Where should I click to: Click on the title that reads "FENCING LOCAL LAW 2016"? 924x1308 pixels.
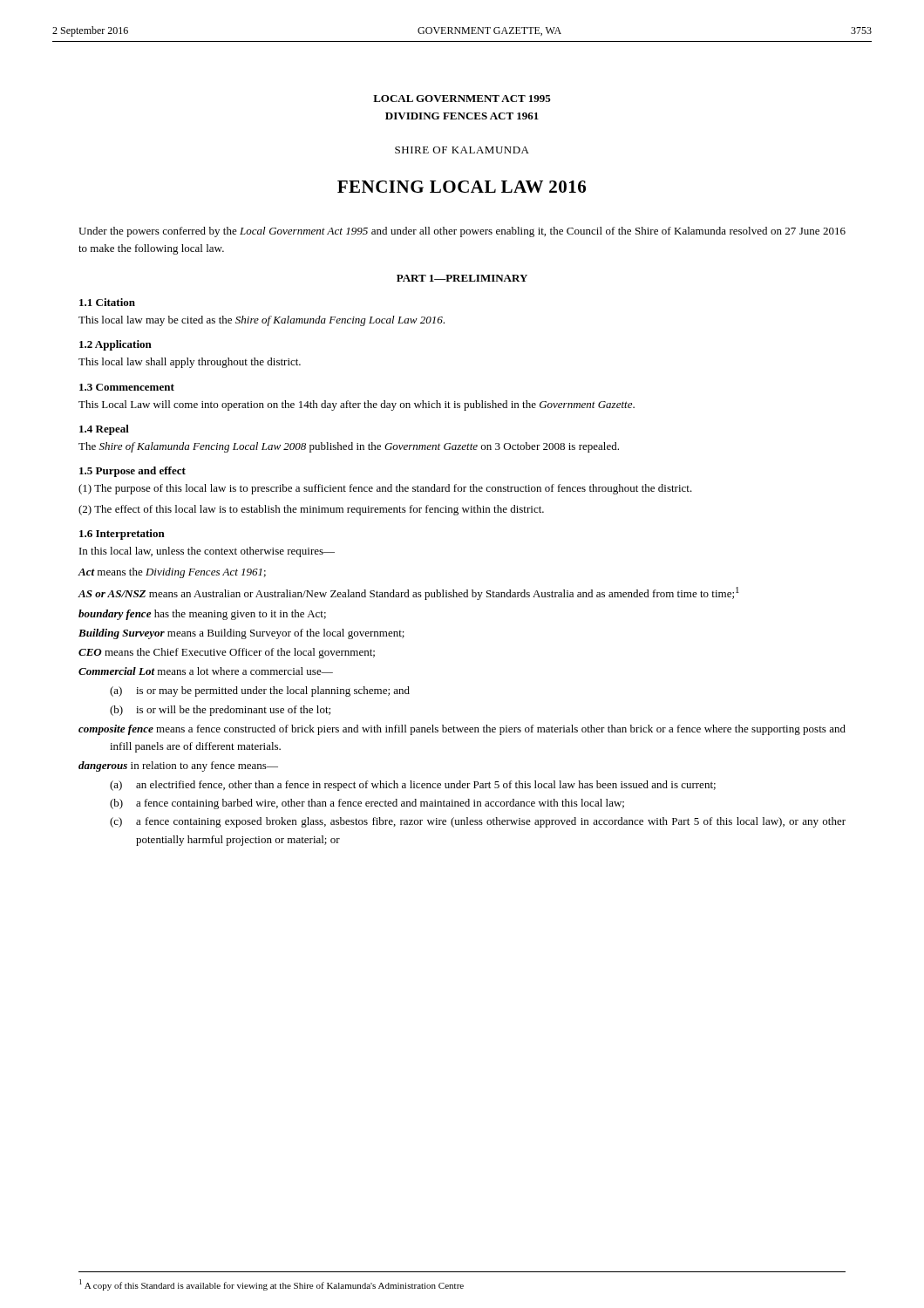(x=462, y=187)
